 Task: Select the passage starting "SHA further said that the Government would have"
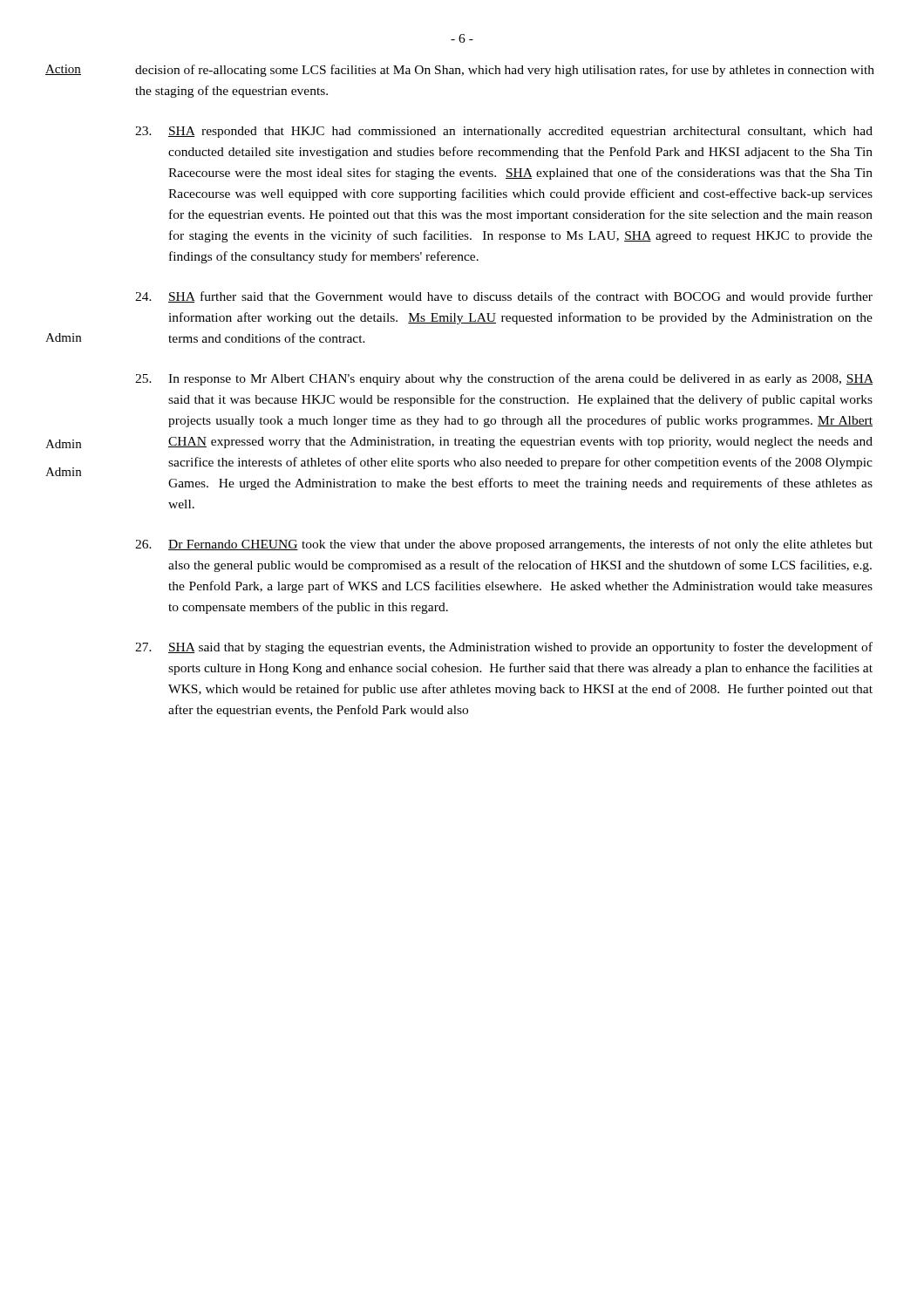[504, 318]
